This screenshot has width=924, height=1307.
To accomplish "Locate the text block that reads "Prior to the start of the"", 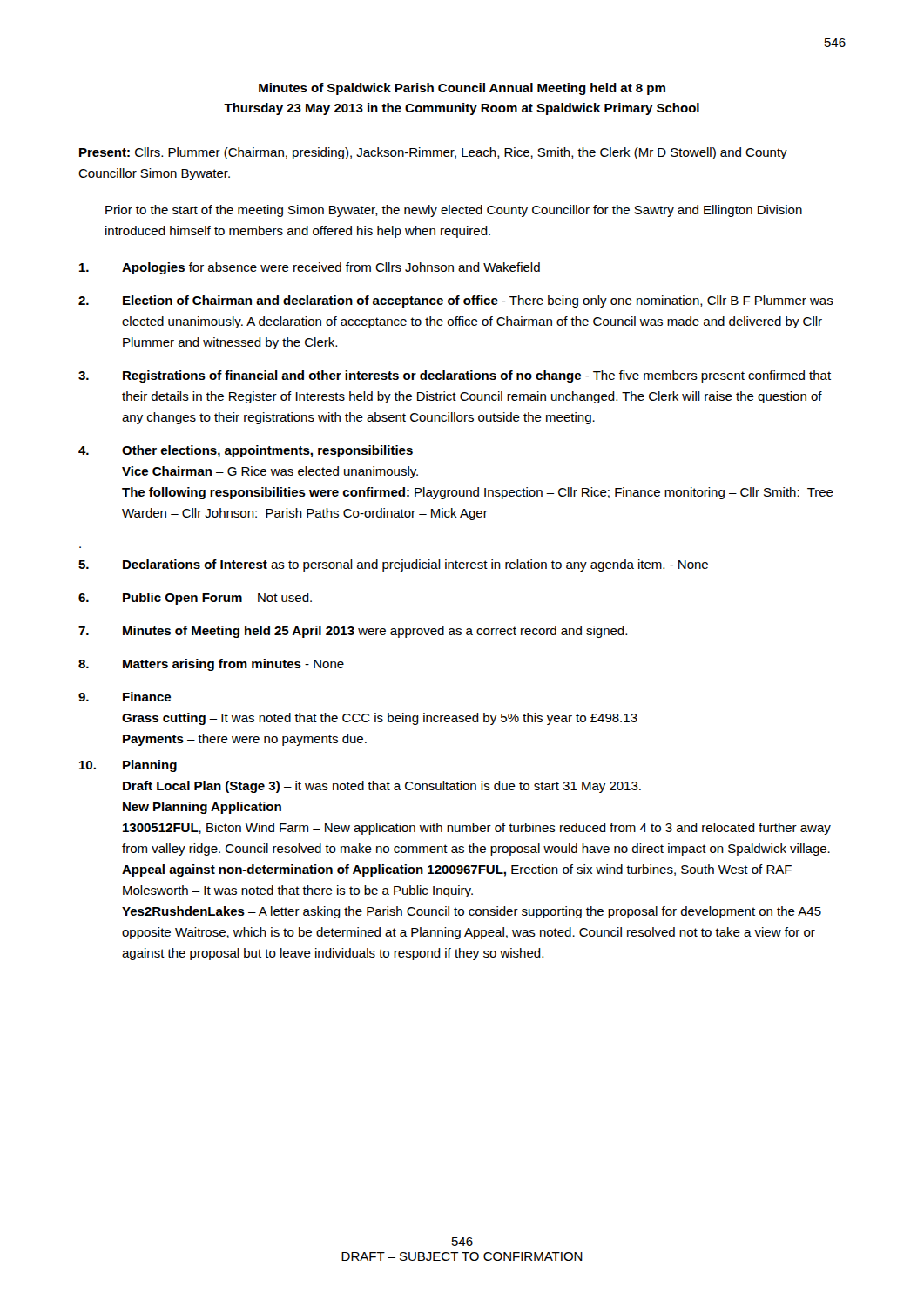I will [453, 220].
